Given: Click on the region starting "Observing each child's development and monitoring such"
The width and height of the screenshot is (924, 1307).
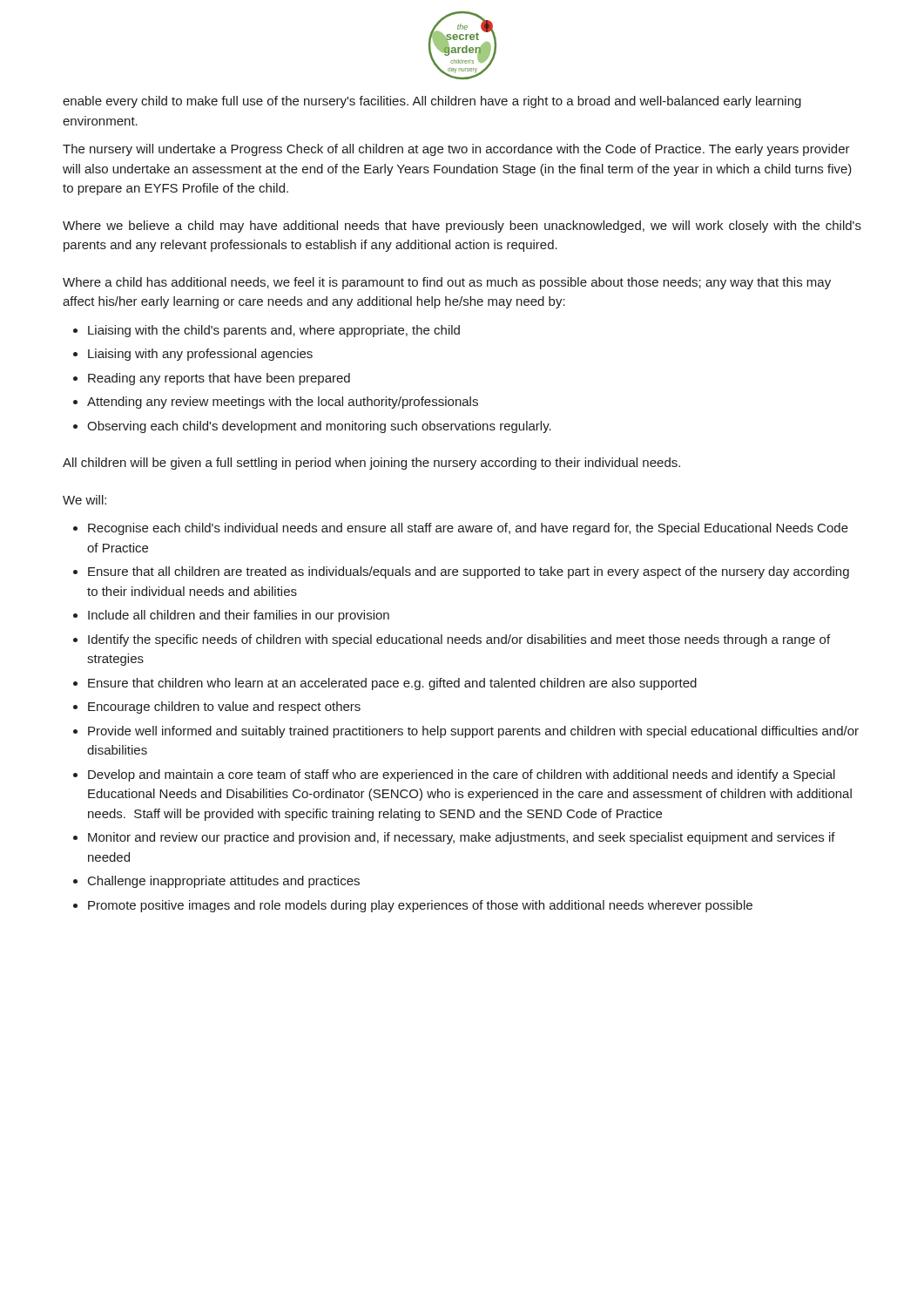Looking at the screenshot, I should point(320,425).
